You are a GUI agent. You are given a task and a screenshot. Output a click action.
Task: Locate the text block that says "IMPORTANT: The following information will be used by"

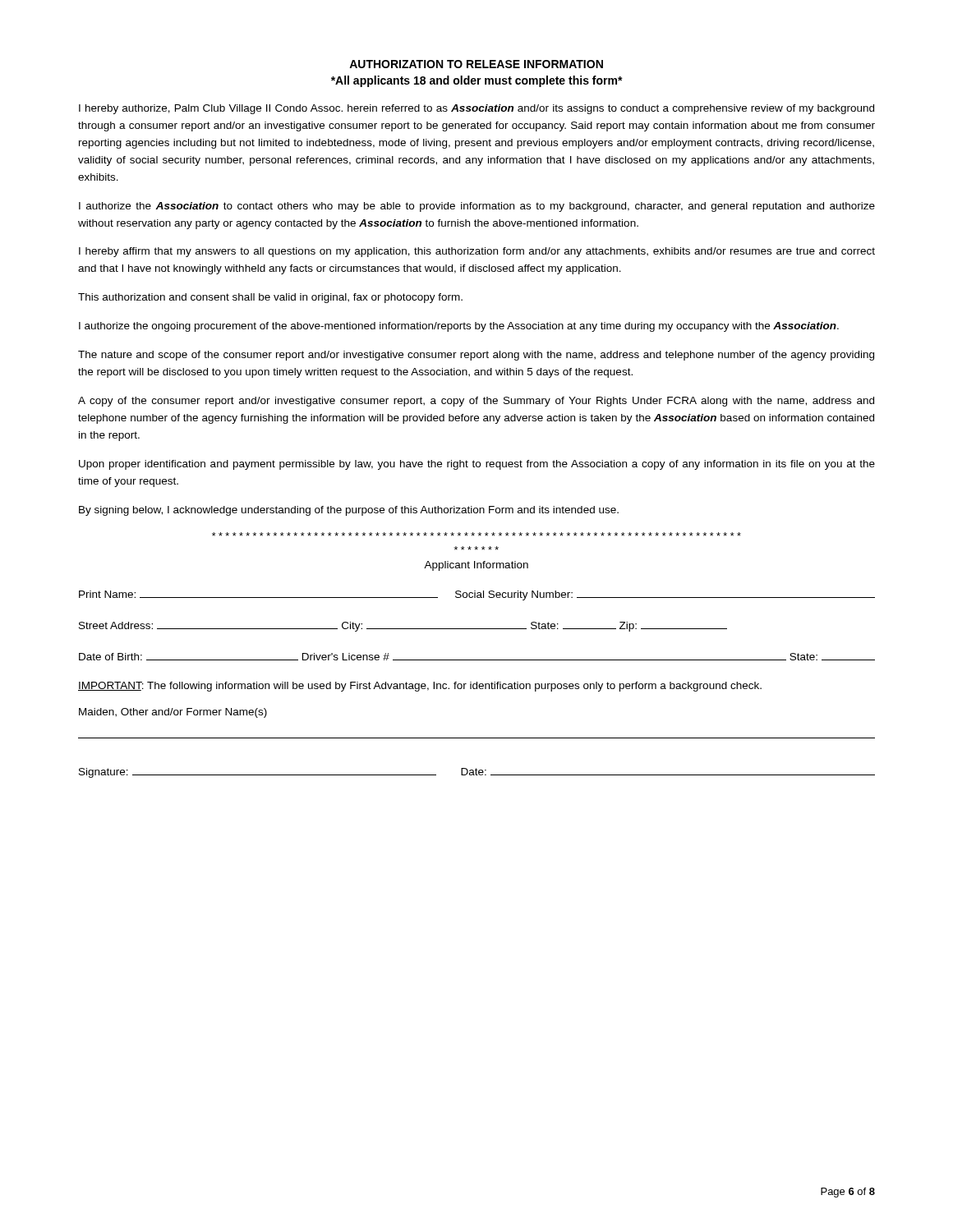420,685
